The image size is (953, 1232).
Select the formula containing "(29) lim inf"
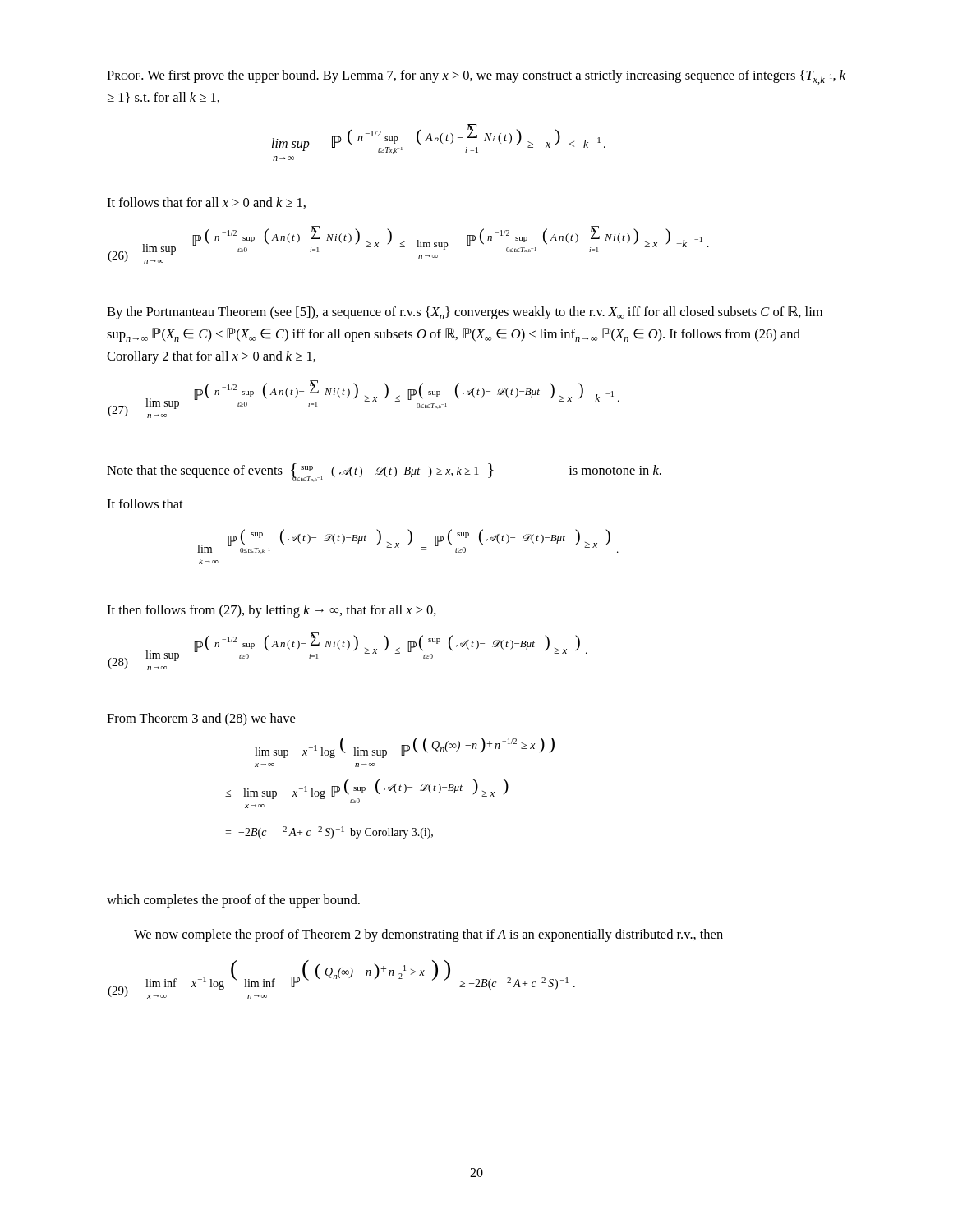(476, 991)
